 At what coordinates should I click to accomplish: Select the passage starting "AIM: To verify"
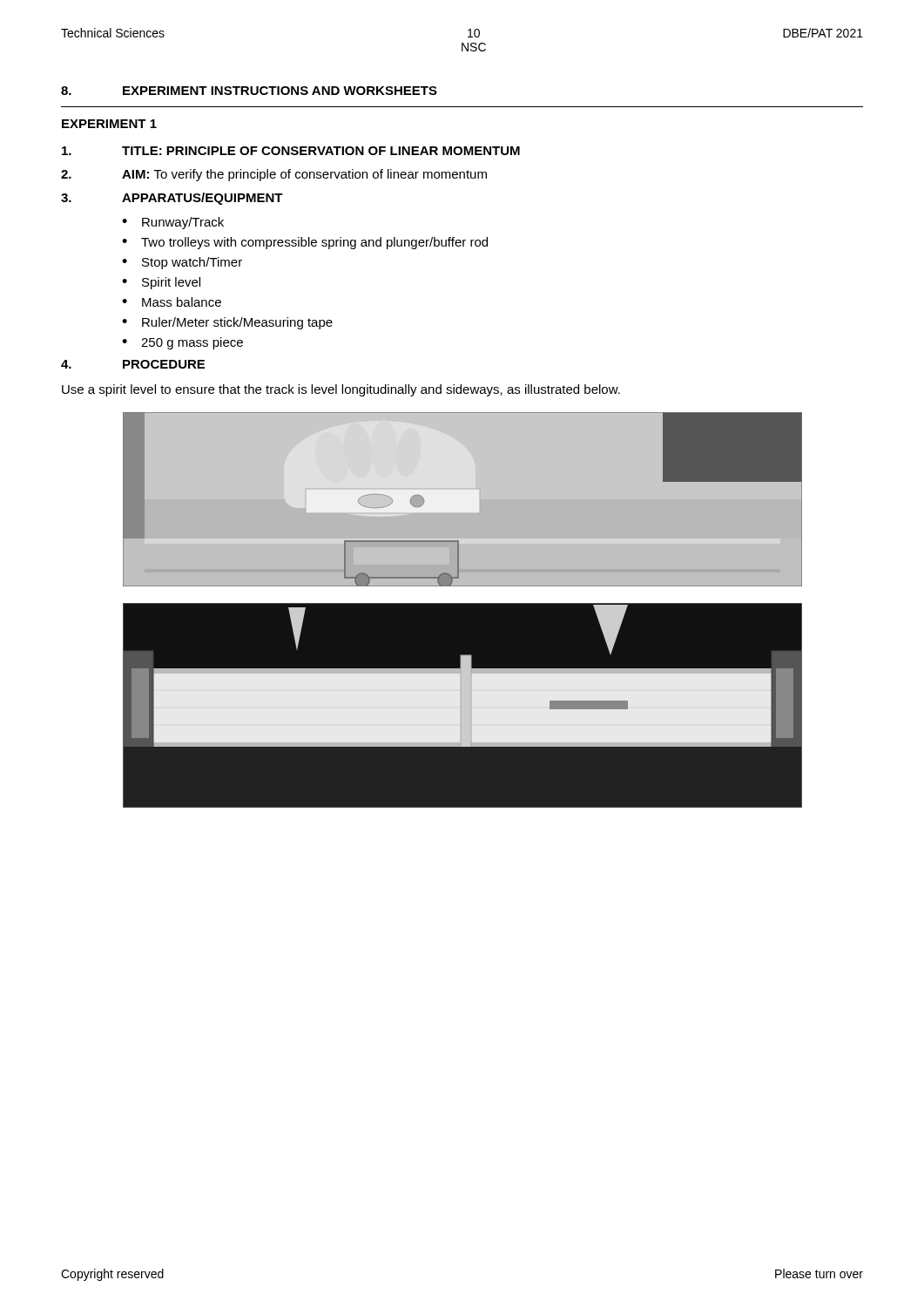coord(274,174)
